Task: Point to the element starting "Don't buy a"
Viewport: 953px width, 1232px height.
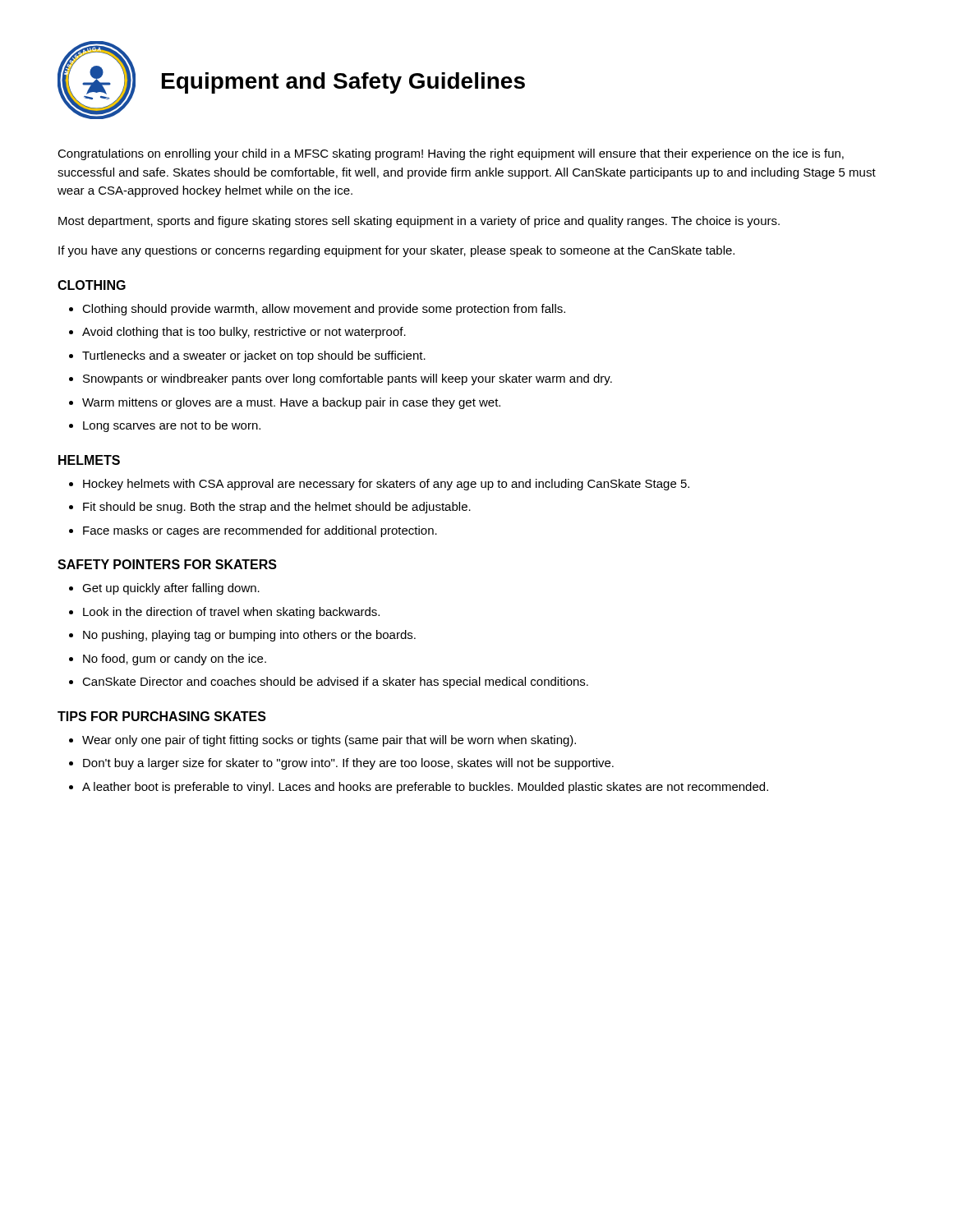Action: coord(489,763)
